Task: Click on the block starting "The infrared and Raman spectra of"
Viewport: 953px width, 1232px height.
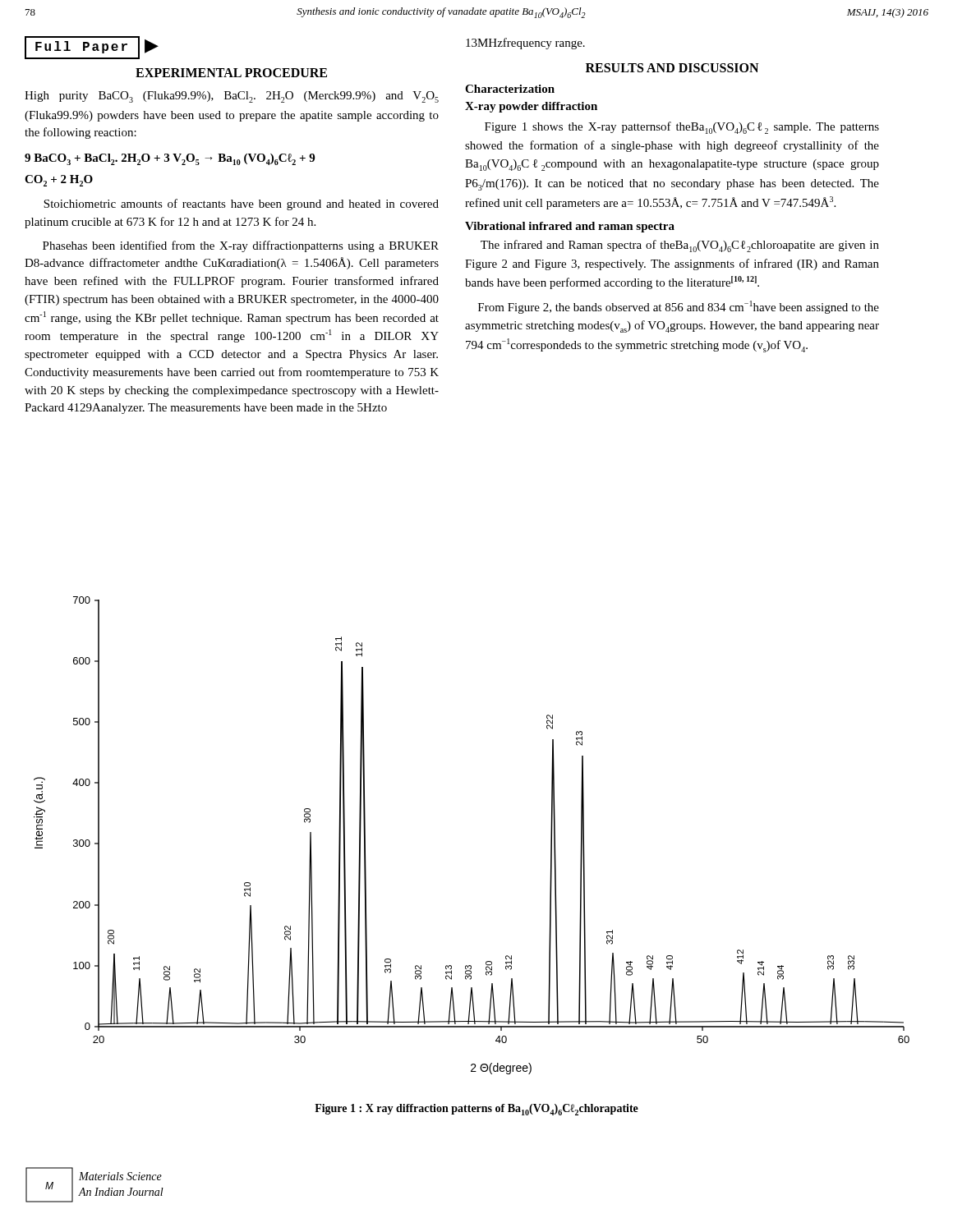Action: (x=672, y=264)
